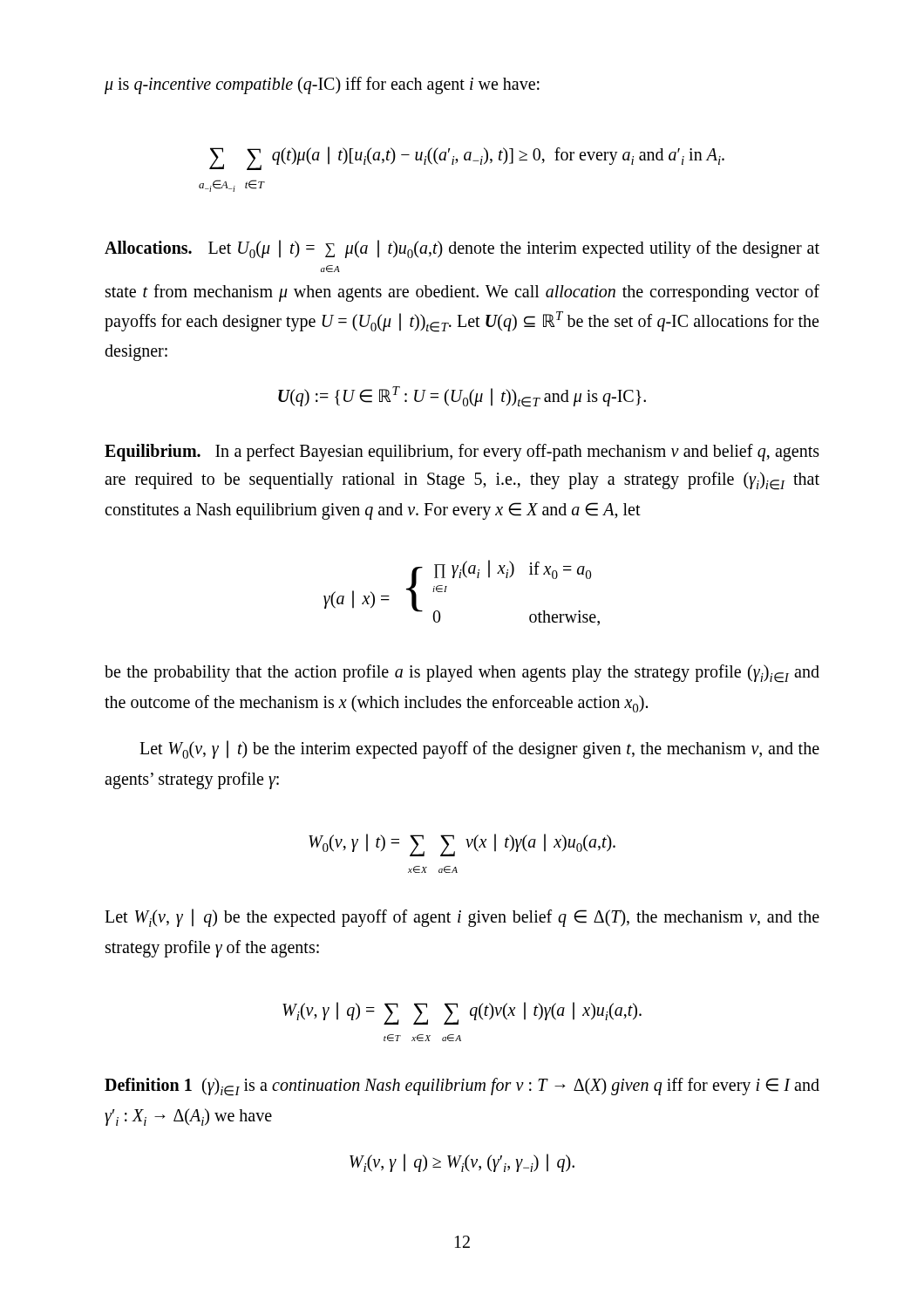Image resolution: width=924 pixels, height=1308 pixels.
Task: Click the passage that begins "μ is q-incentive compatible (q-IC) iff for each"
Action: click(x=323, y=84)
